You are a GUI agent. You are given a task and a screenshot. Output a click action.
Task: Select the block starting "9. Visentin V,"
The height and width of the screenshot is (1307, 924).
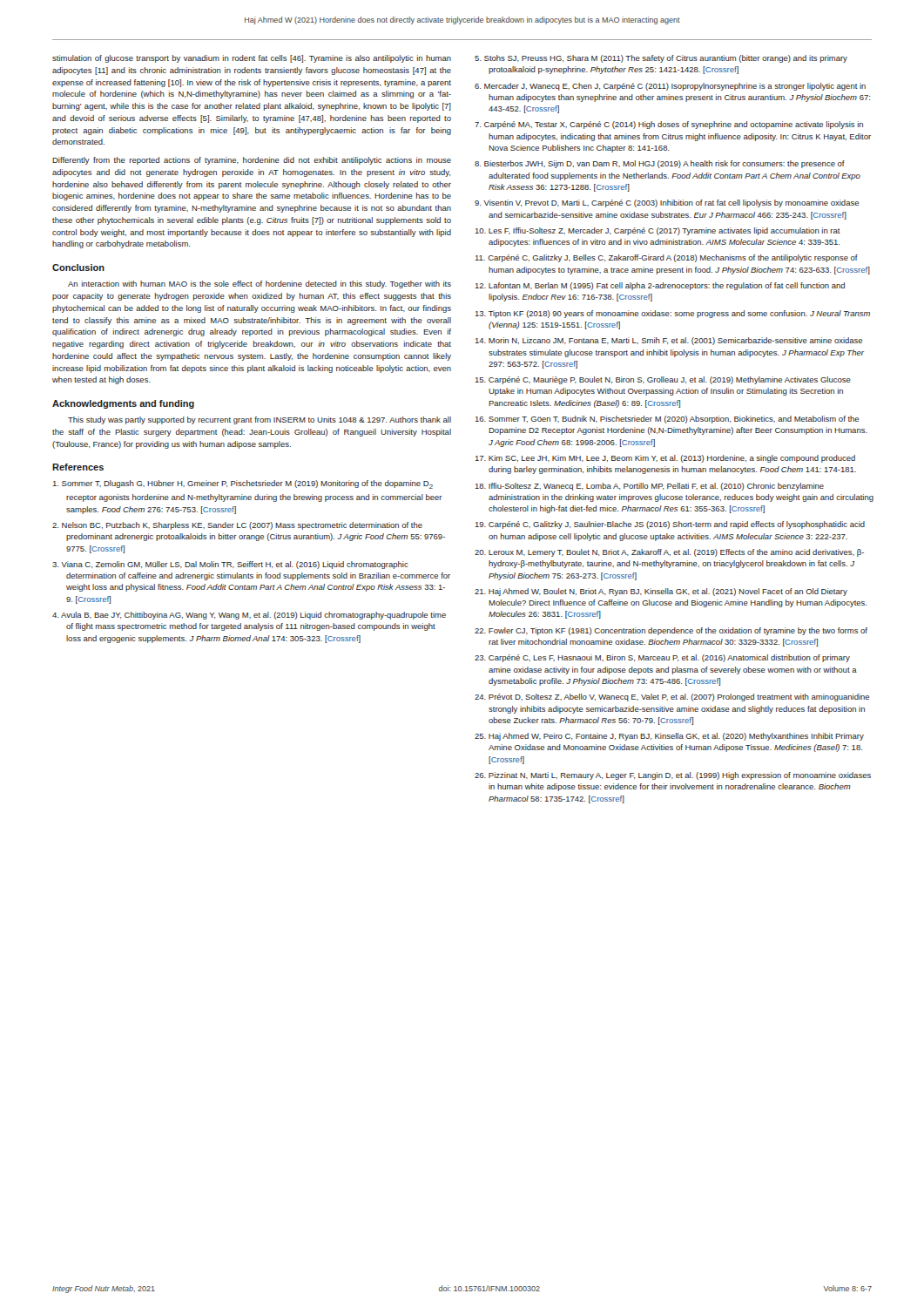(667, 209)
